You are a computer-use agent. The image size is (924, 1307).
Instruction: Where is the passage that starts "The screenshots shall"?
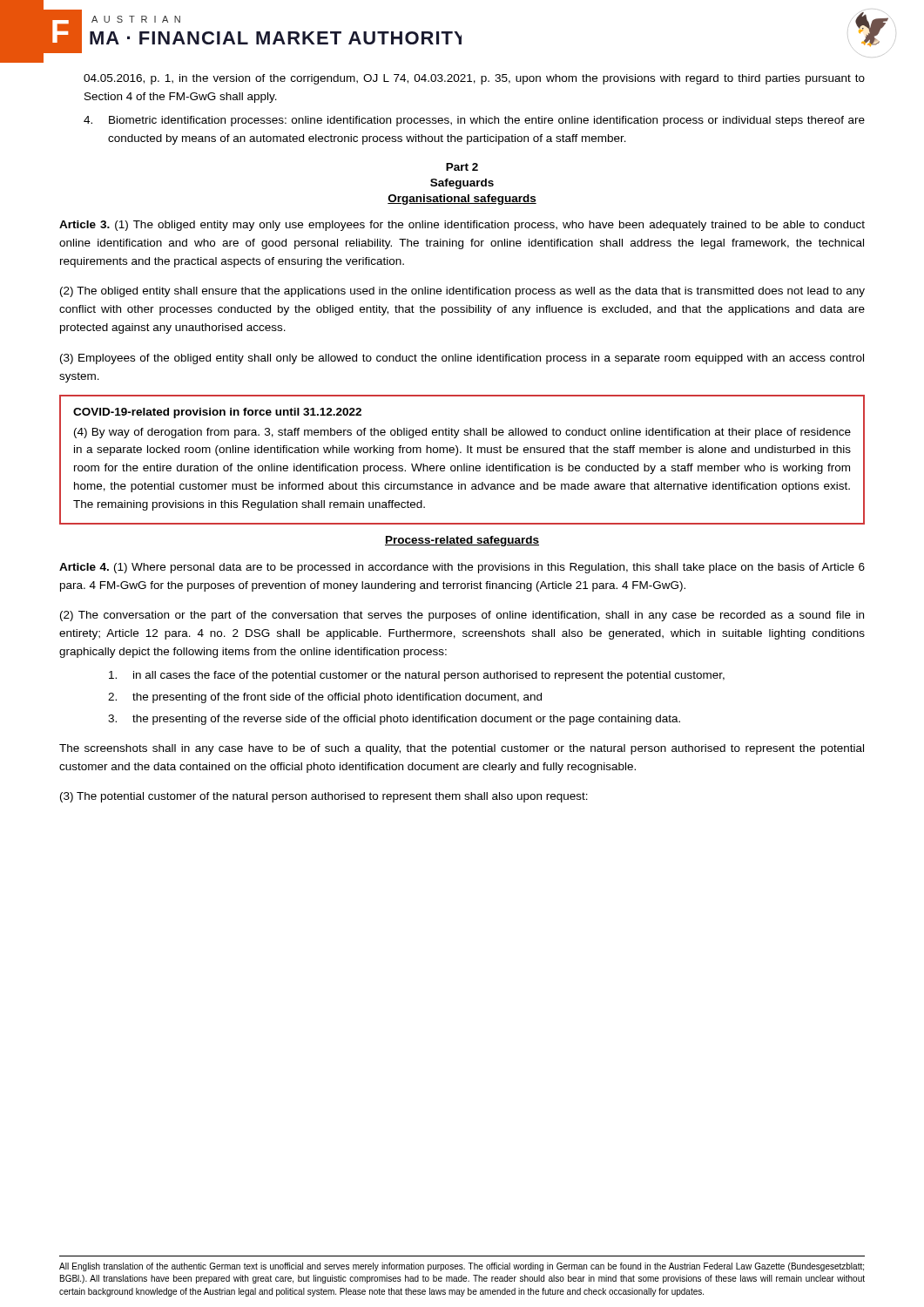(x=462, y=758)
